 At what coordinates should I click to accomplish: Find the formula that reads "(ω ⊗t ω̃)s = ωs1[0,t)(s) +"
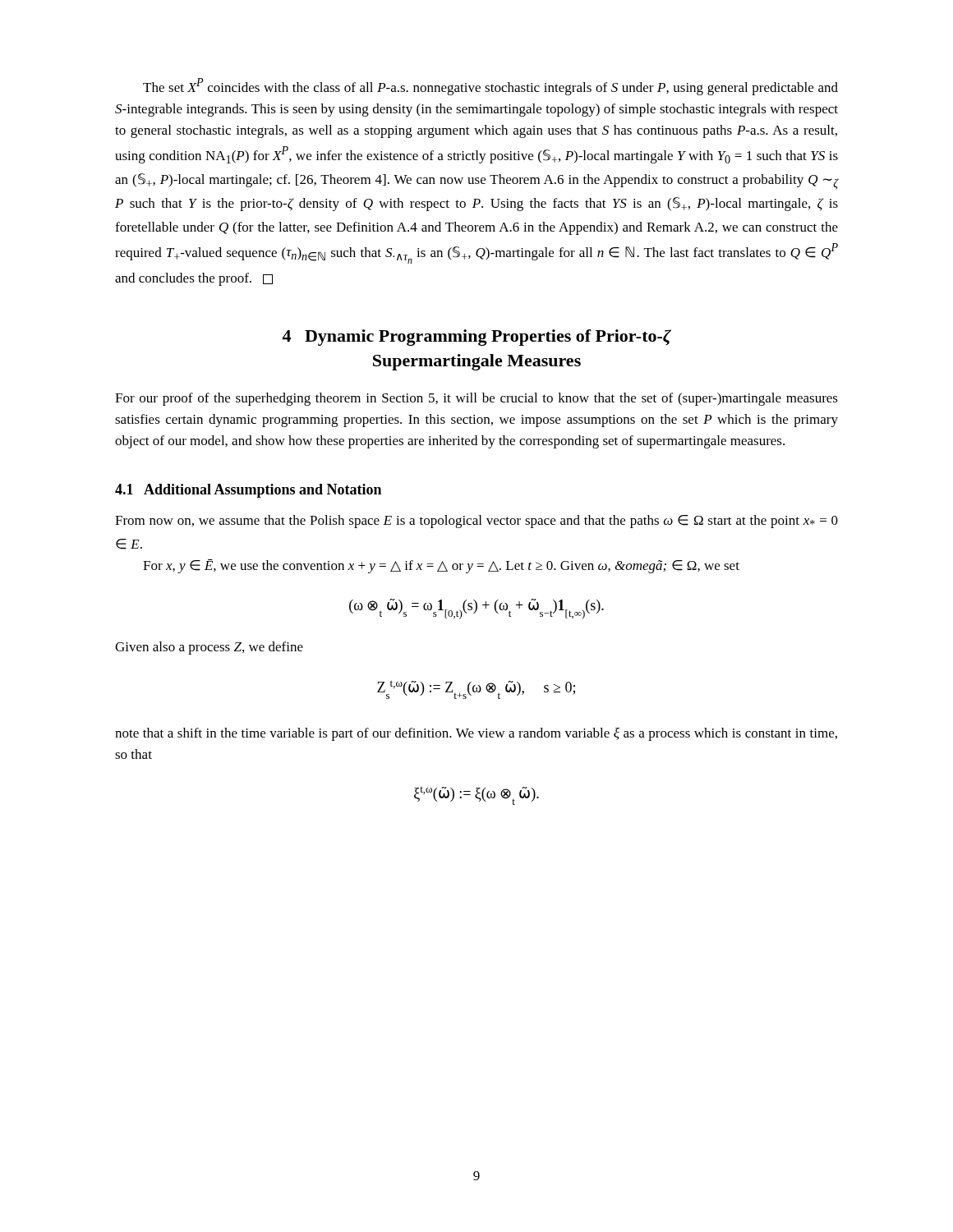[476, 603]
